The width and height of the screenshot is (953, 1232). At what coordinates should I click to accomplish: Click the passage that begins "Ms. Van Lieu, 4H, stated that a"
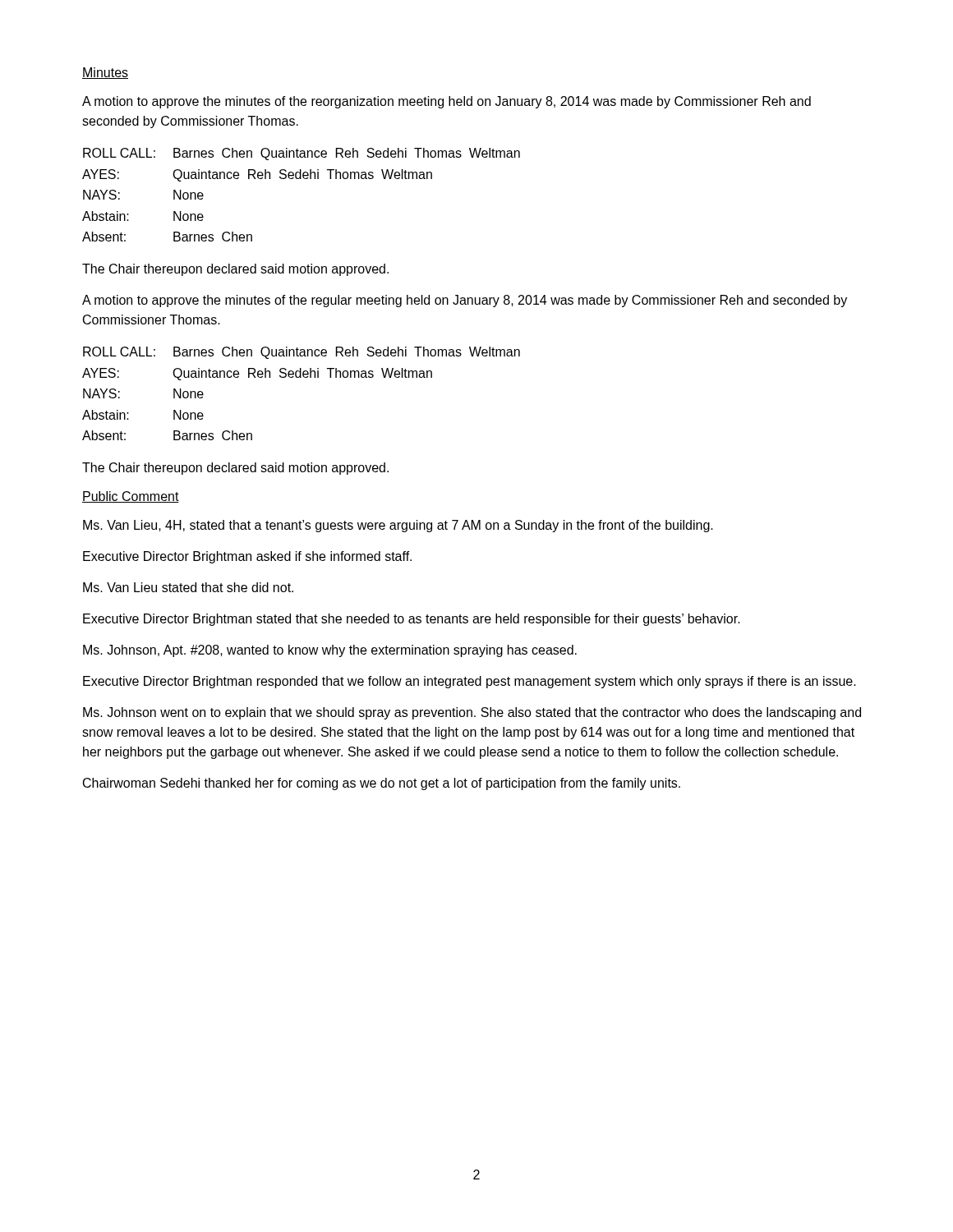pyautogui.click(x=398, y=525)
